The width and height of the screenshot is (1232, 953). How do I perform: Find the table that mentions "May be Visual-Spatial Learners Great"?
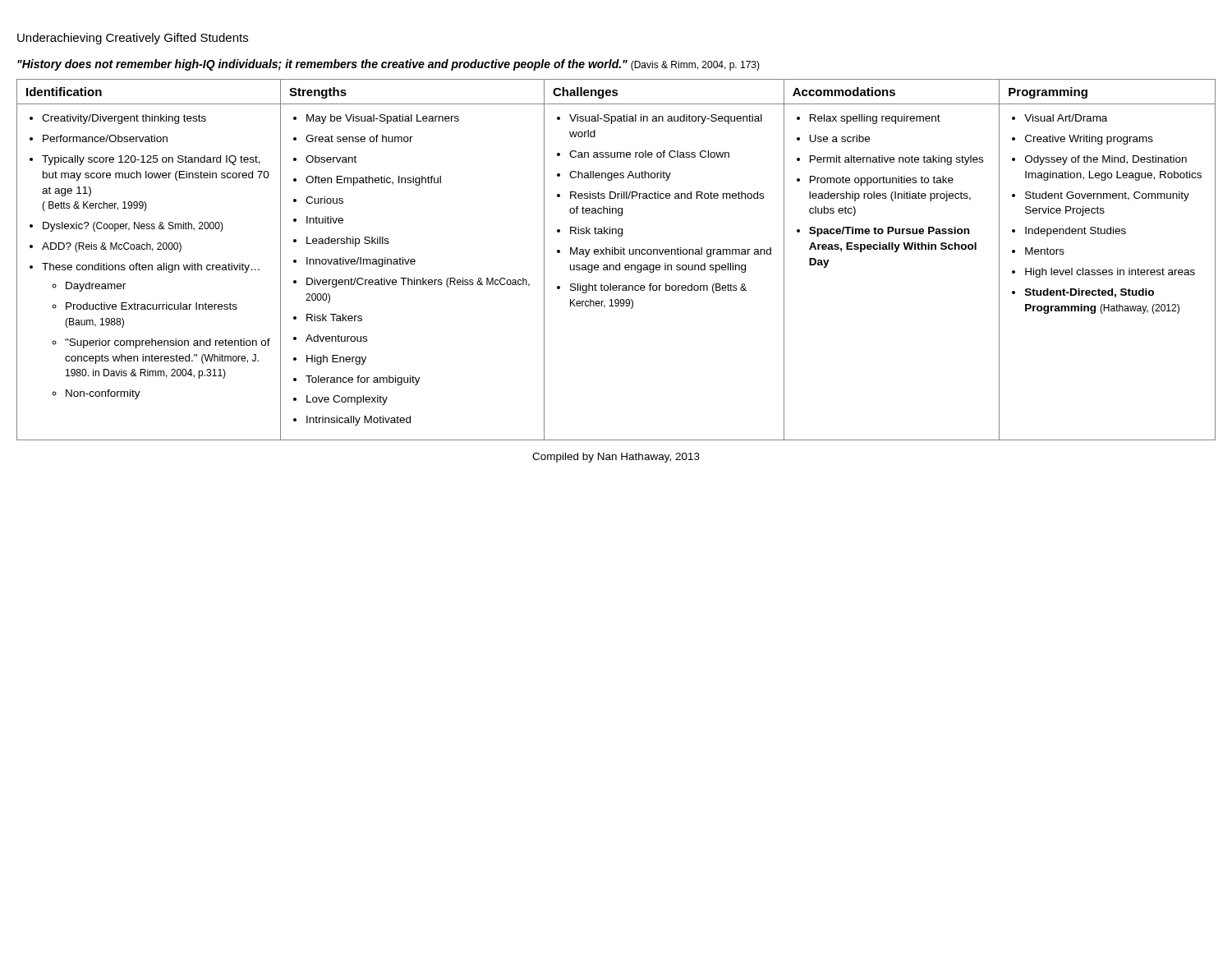[616, 260]
